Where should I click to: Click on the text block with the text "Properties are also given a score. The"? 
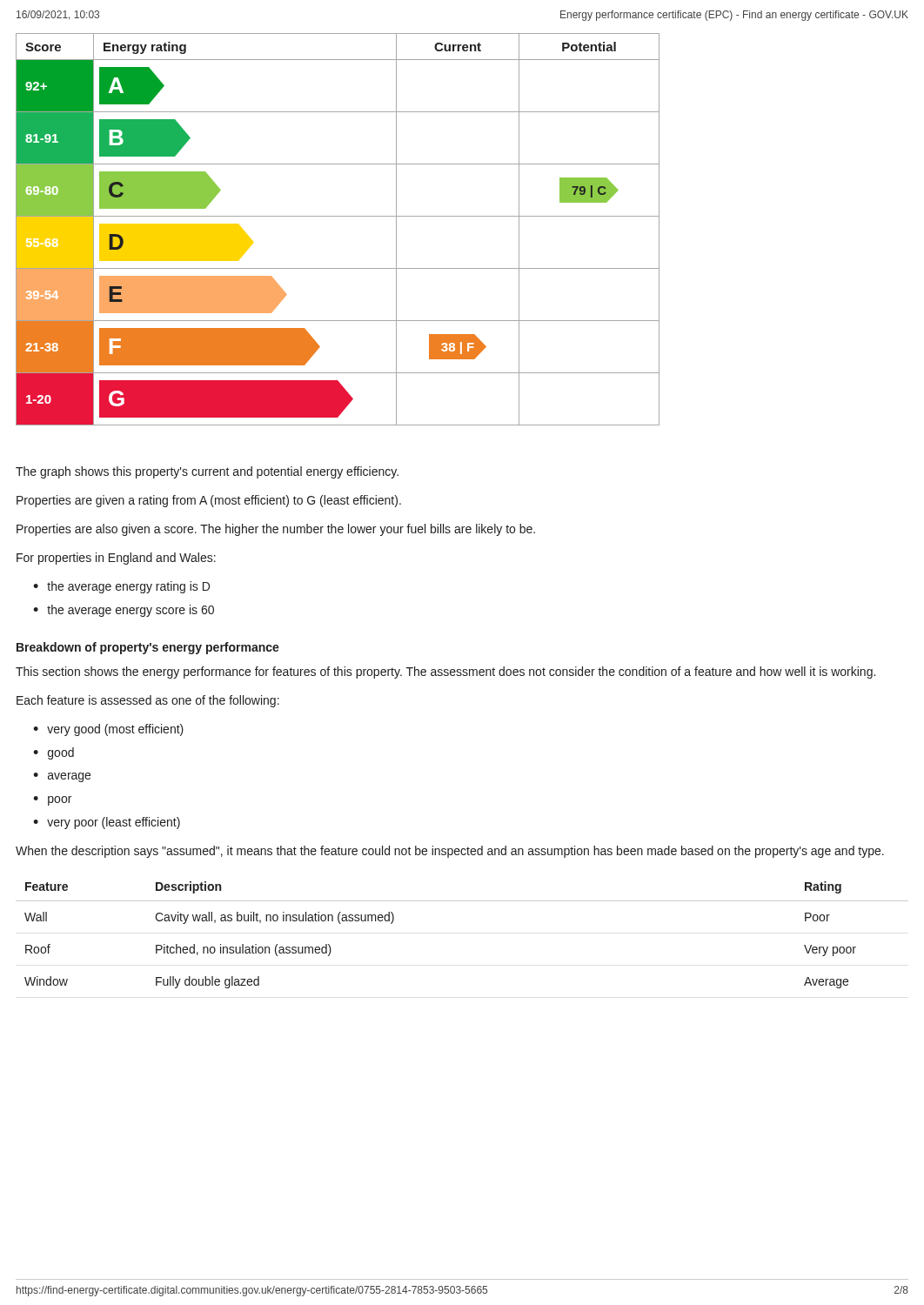[276, 529]
